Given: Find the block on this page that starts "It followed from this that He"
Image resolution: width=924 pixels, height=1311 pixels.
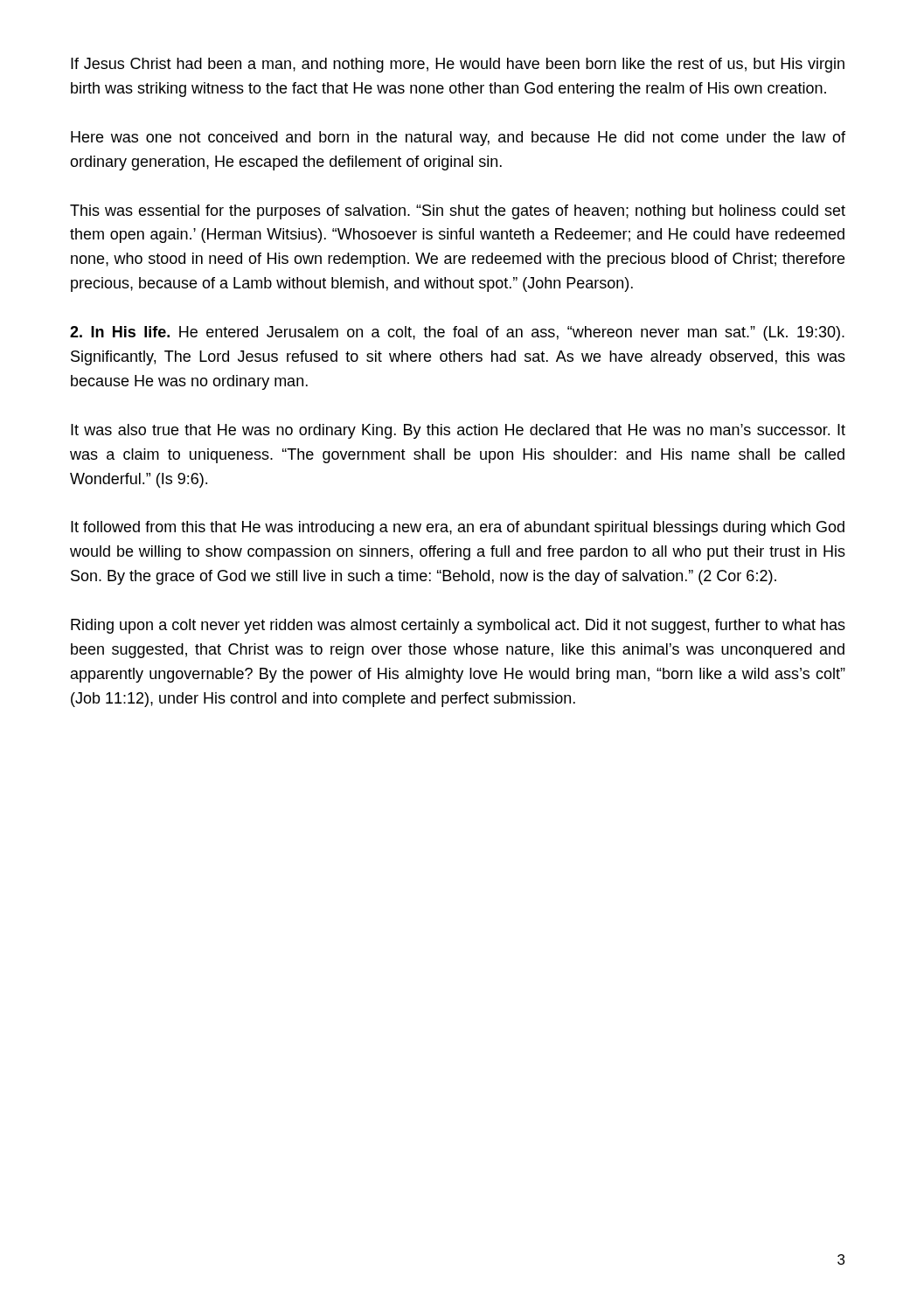Looking at the screenshot, I should point(458,552).
